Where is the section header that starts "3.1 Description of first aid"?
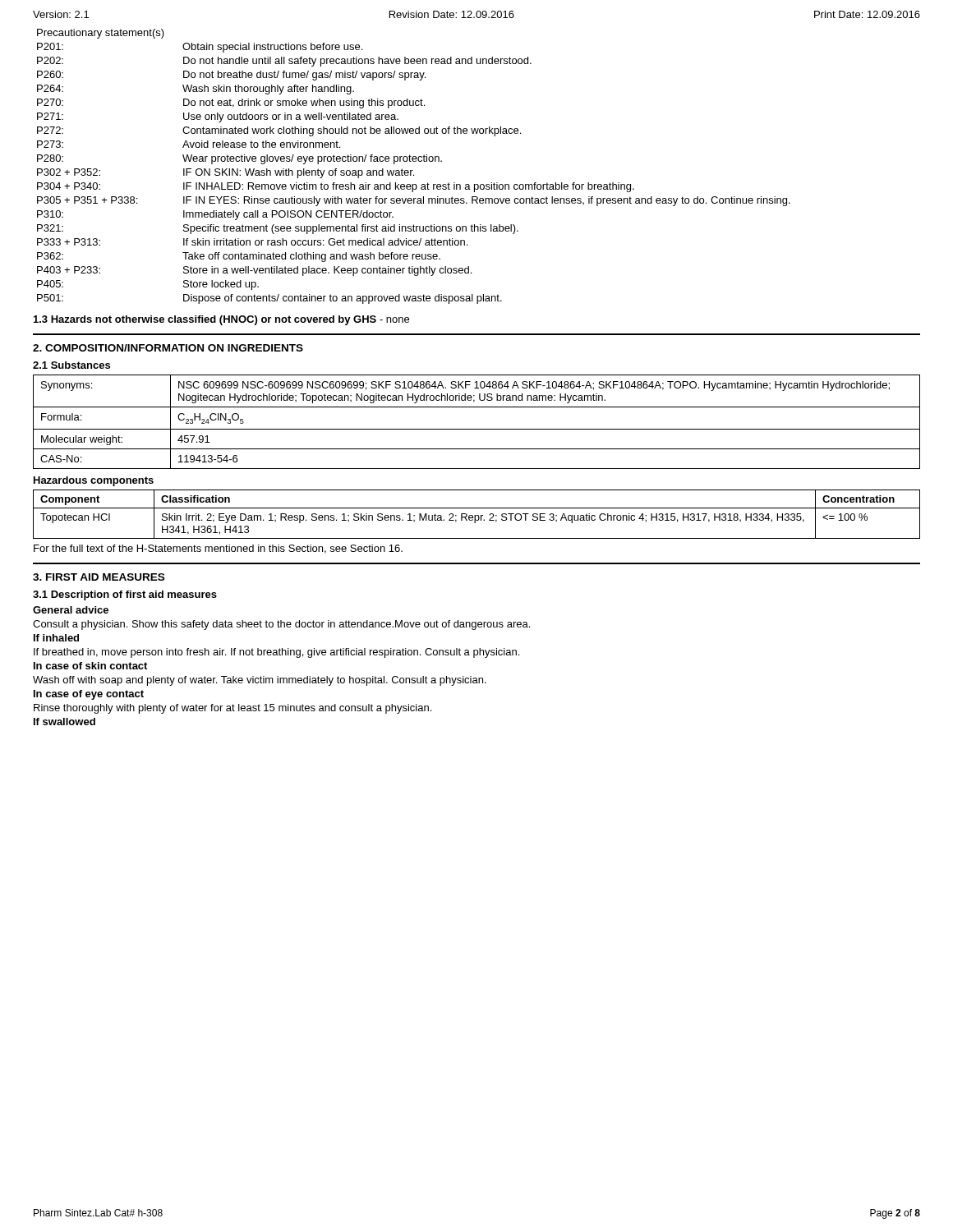Viewport: 953px width, 1232px height. [125, 594]
